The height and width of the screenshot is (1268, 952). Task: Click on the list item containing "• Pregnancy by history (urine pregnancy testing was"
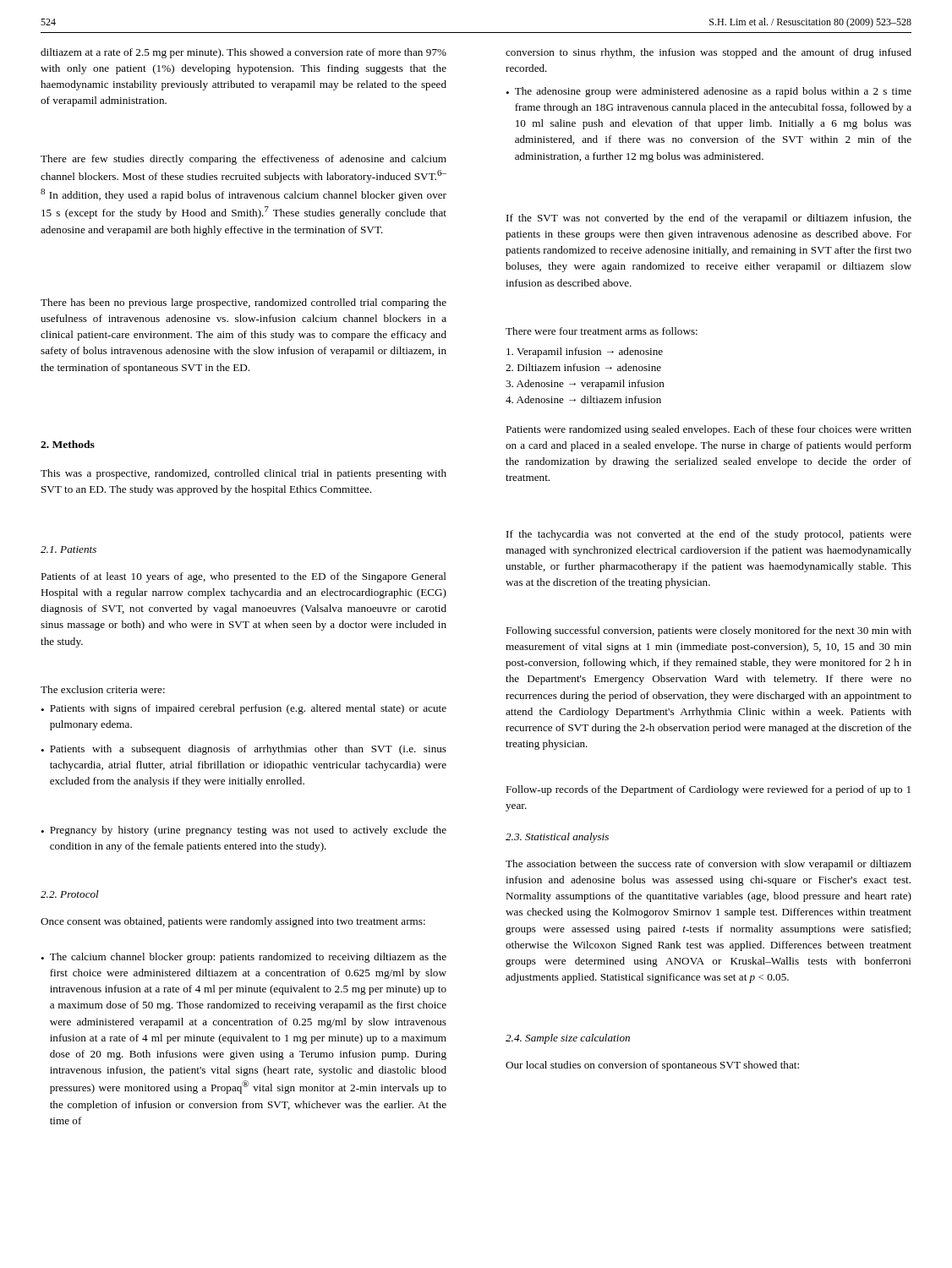[243, 838]
